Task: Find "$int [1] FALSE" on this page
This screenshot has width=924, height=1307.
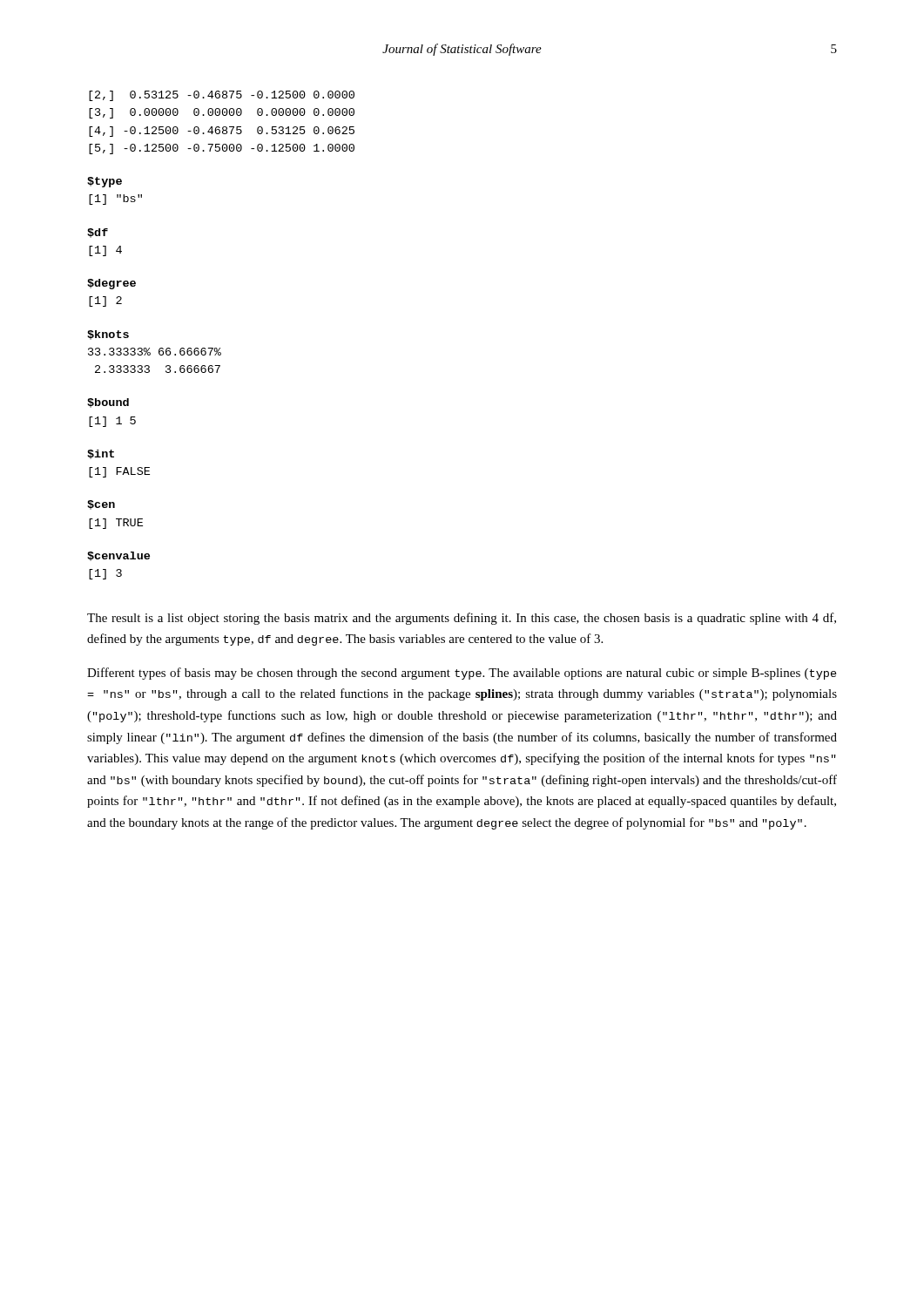Action: point(101,454)
